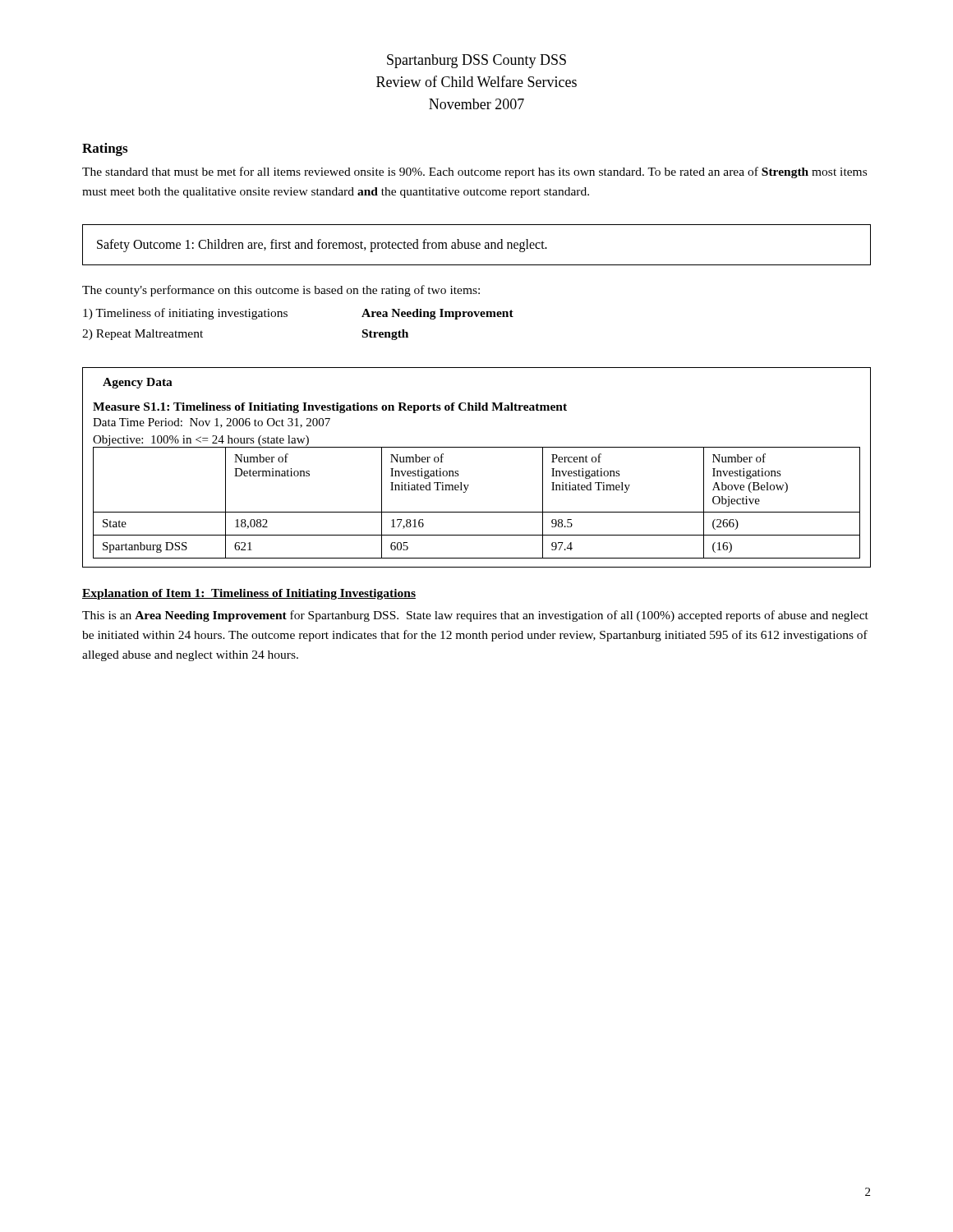This screenshot has width=953, height=1232.
Task: Point to the region starting "Explanation of Item 1:"
Action: coord(249,592)
